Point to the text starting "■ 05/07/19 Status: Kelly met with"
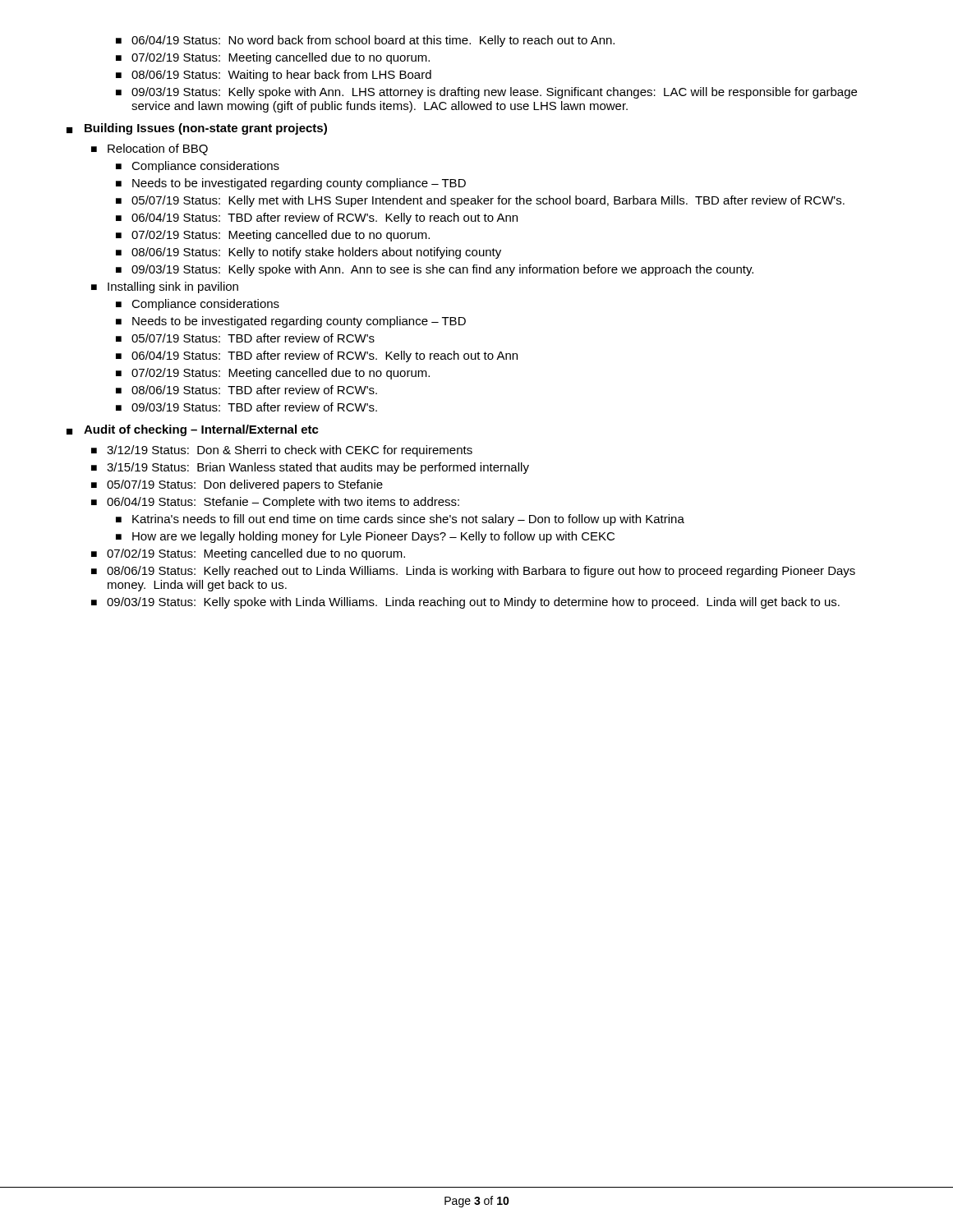Viewport: 953px width, 1232px height. [x=501, y=200]
